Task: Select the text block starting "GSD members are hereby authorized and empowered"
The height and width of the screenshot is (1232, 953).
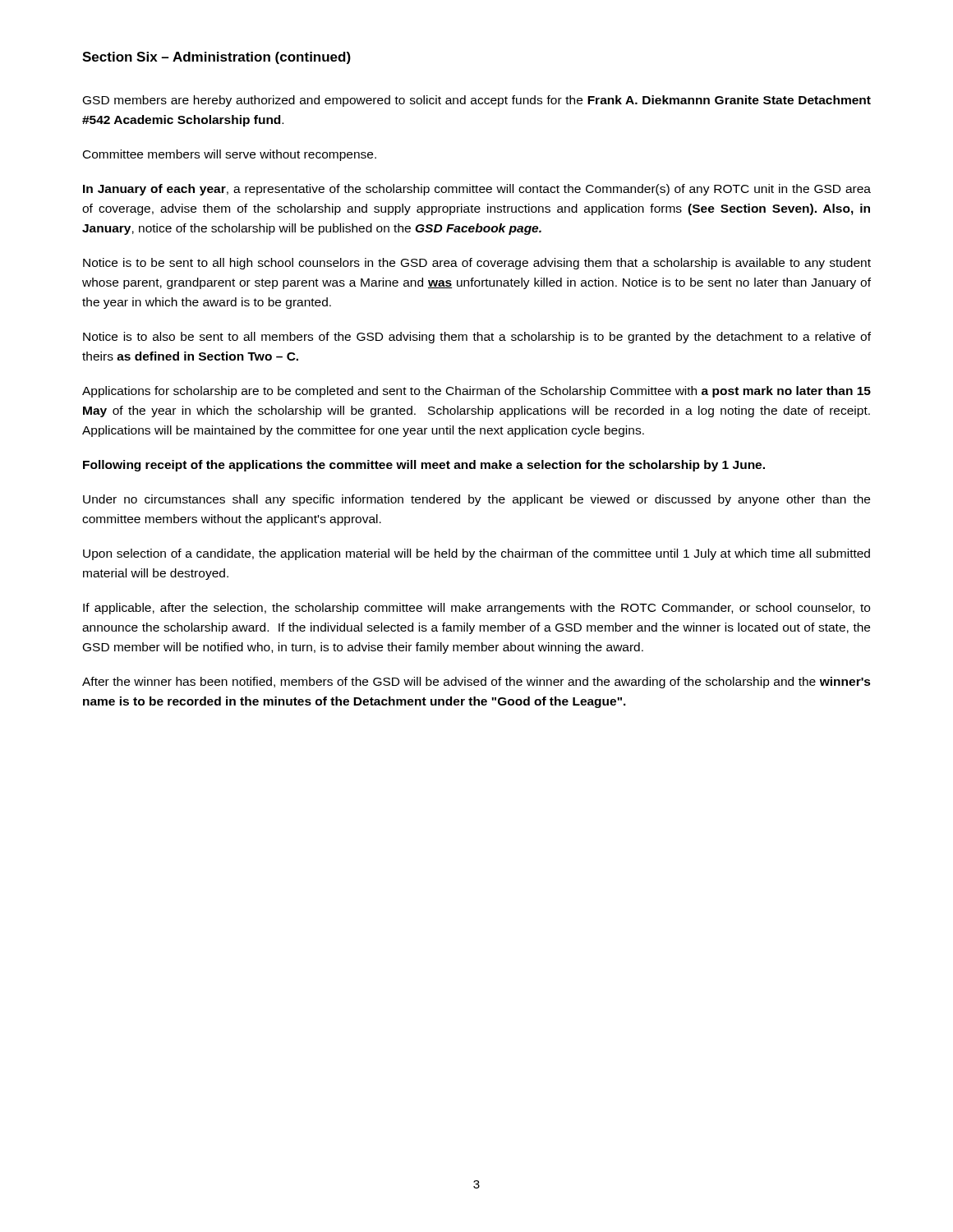Action: [x=476, y=110]
